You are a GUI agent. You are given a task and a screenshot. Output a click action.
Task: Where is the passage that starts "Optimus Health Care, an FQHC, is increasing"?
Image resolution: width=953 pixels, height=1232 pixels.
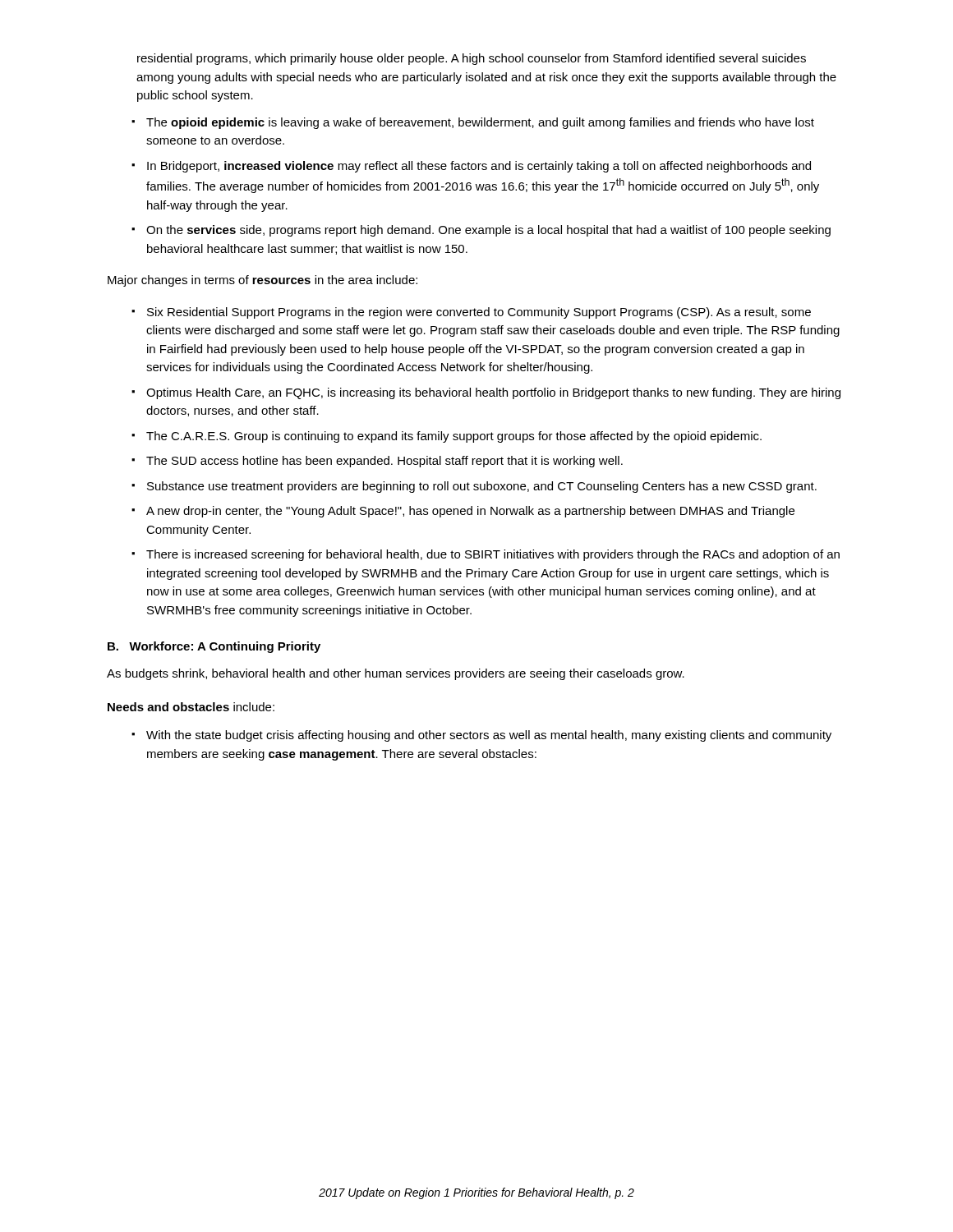494,401
